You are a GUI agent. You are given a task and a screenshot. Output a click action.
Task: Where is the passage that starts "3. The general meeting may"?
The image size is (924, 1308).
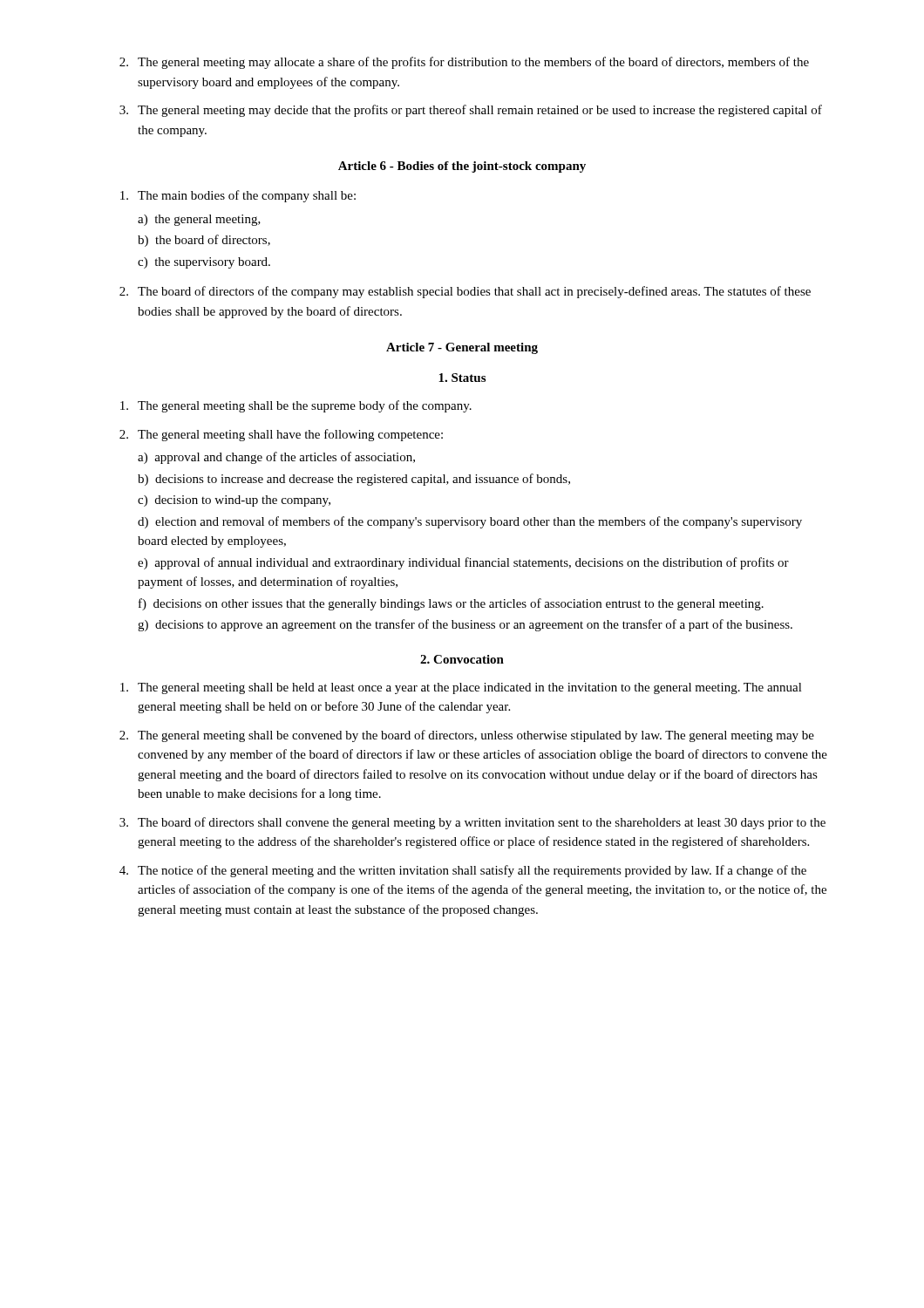(x=462, y=120)
